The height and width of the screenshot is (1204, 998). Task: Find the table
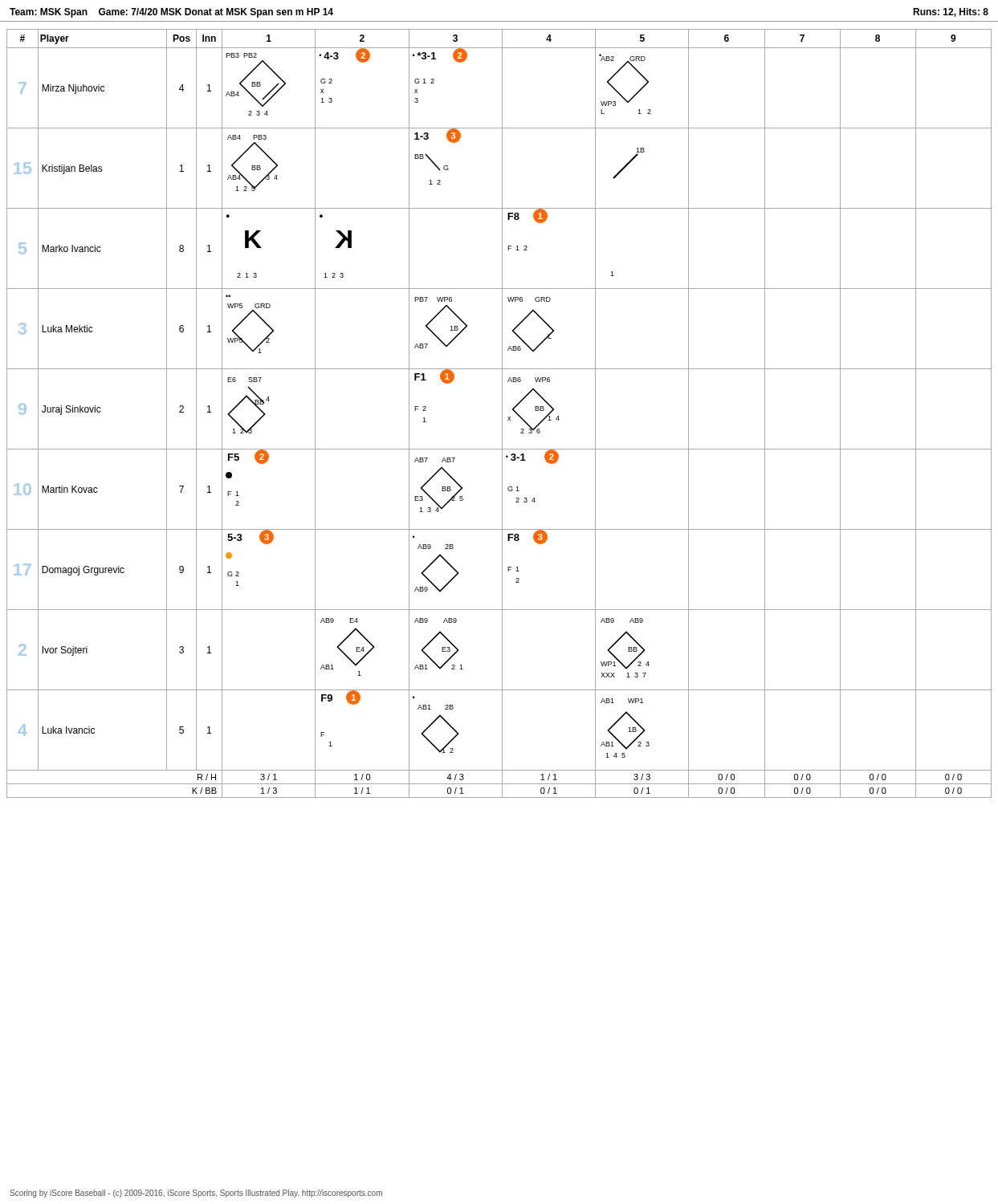pyautogui.click(x=499, y=413)
